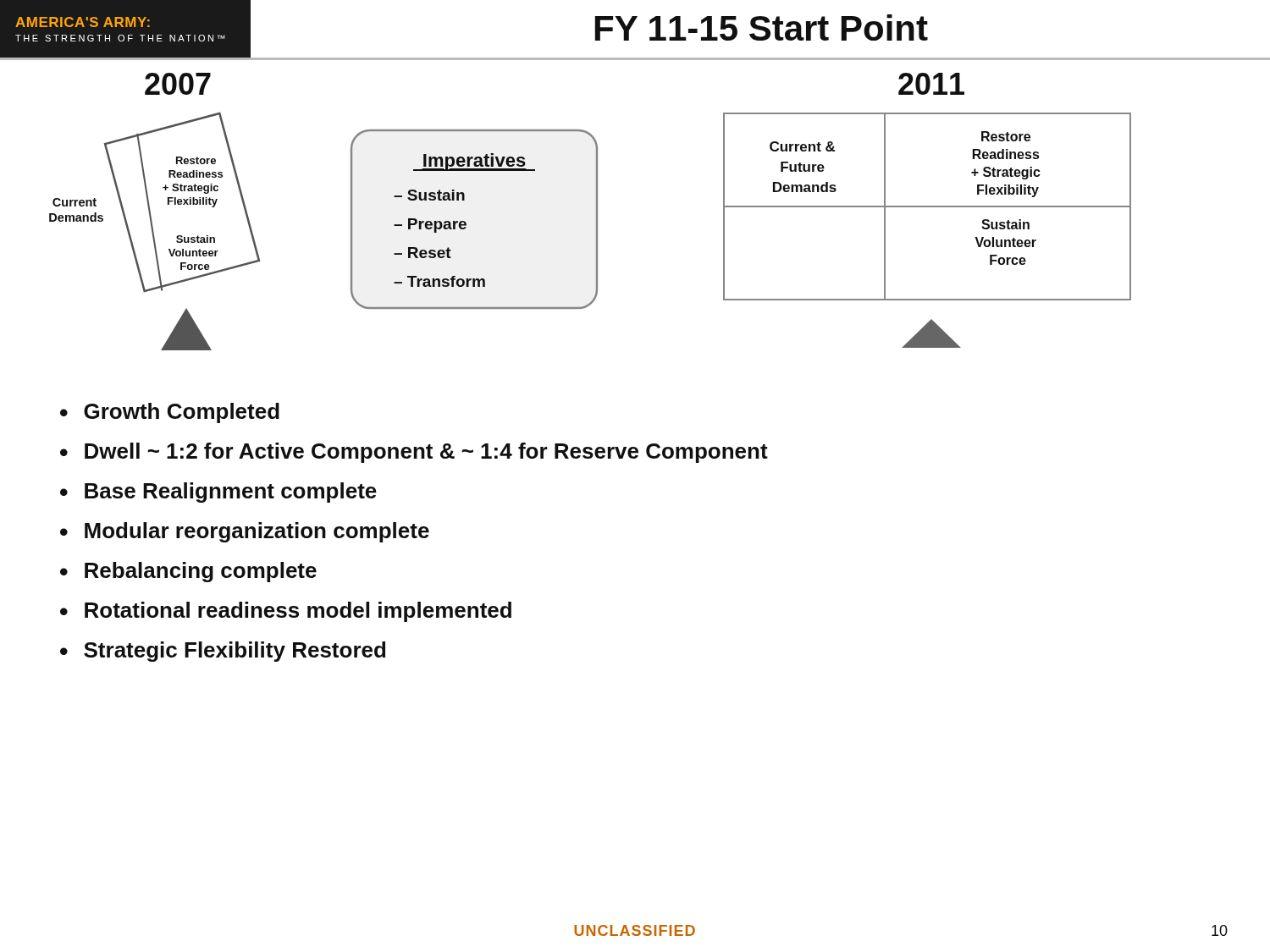Click where it says "•Modular reorganization complete"

244,532
